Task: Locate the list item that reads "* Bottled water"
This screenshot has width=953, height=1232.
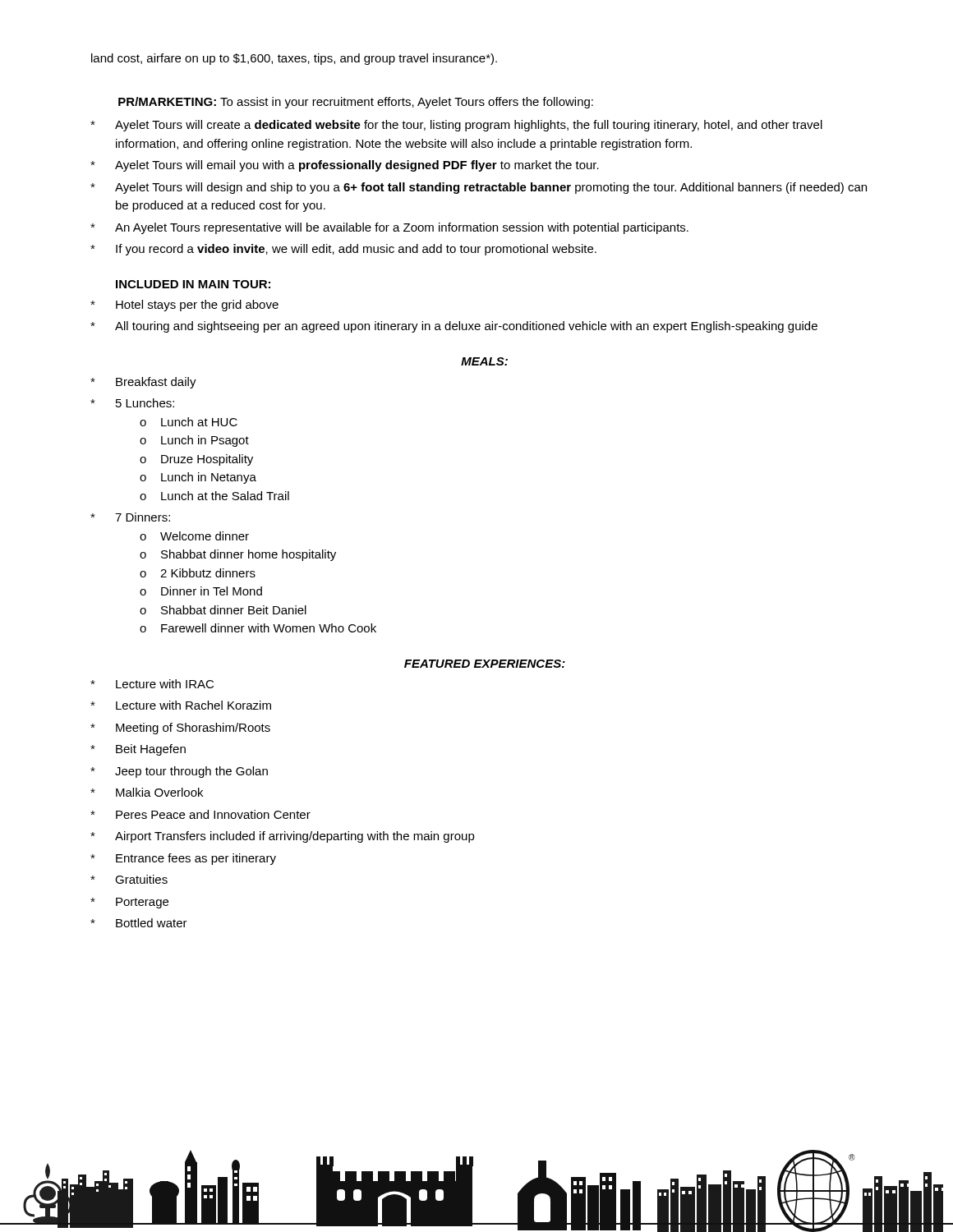Action: point(139,923)
